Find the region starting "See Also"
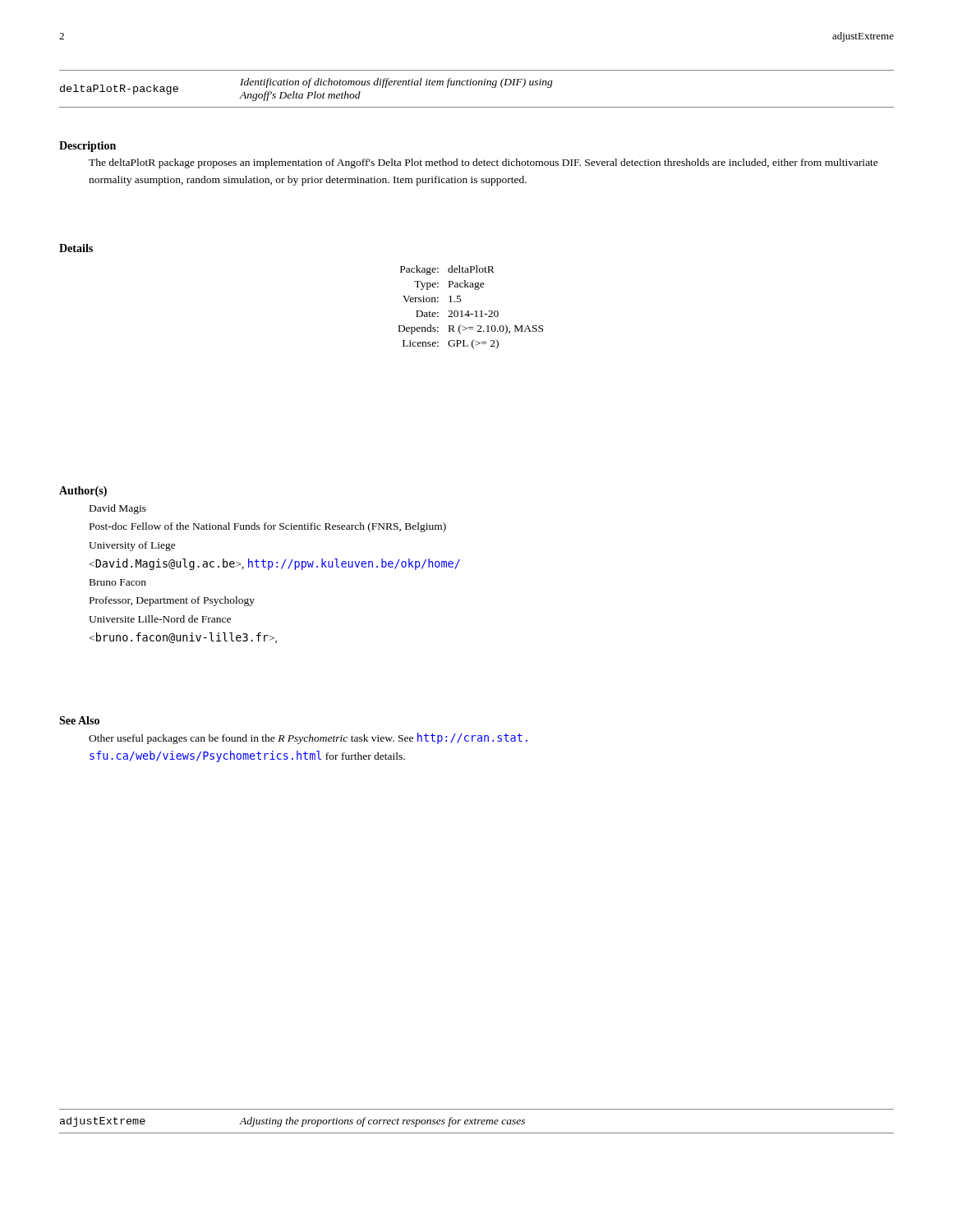Screen dimensions: 1232x953 (x=79, y=721)
